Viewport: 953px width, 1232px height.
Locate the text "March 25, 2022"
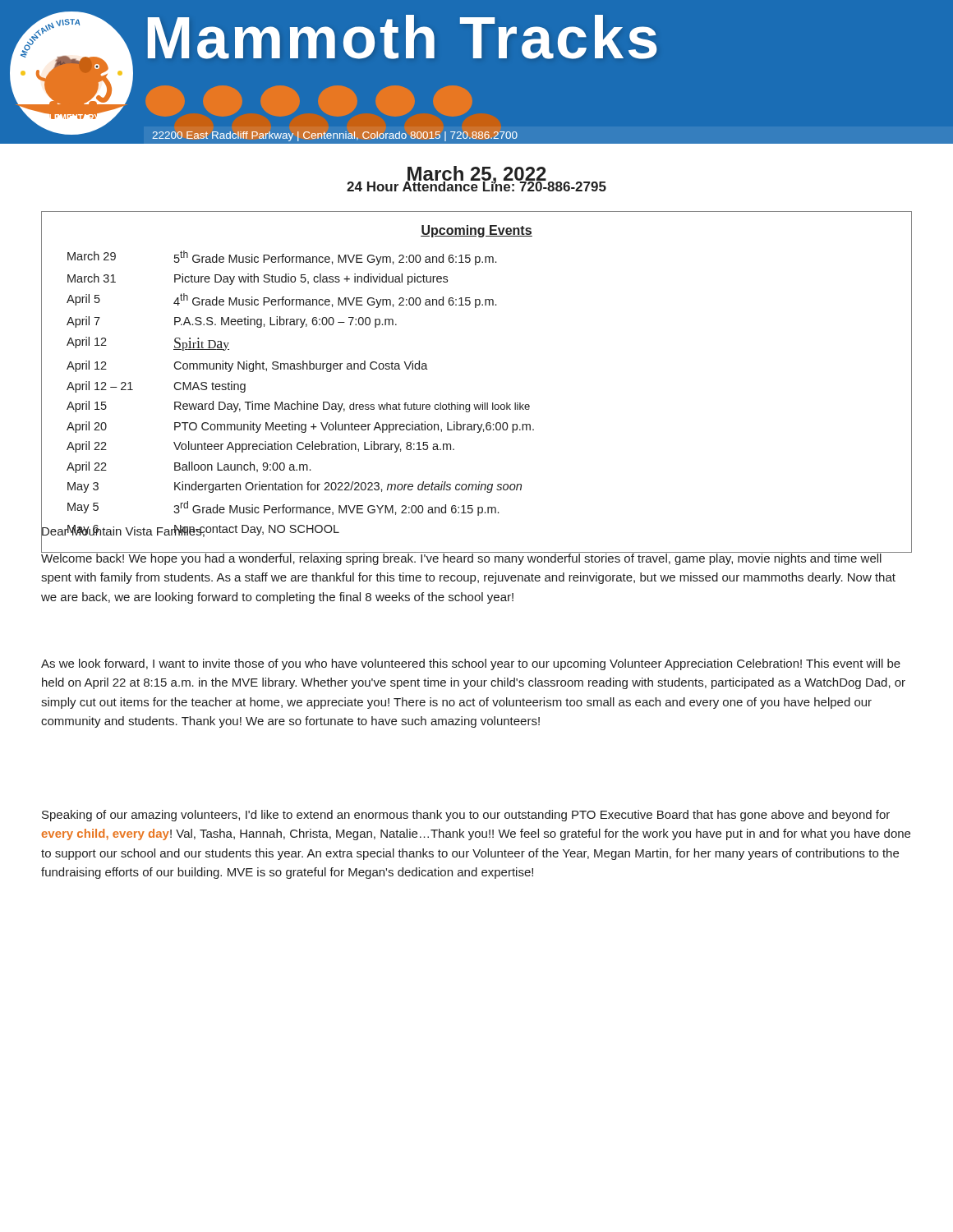pos(476,174)
